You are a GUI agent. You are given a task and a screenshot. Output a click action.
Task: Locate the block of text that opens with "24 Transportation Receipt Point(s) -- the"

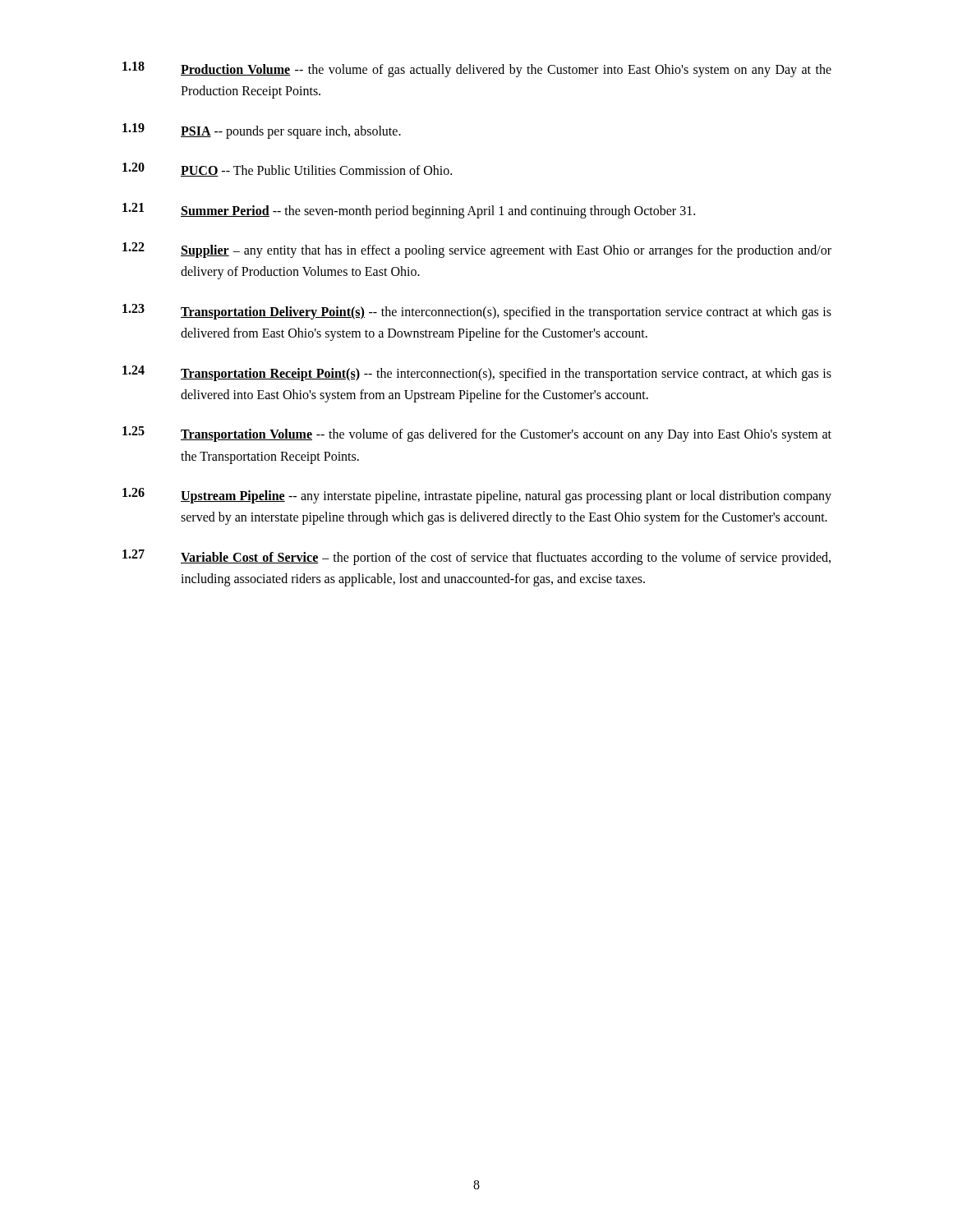476,384
